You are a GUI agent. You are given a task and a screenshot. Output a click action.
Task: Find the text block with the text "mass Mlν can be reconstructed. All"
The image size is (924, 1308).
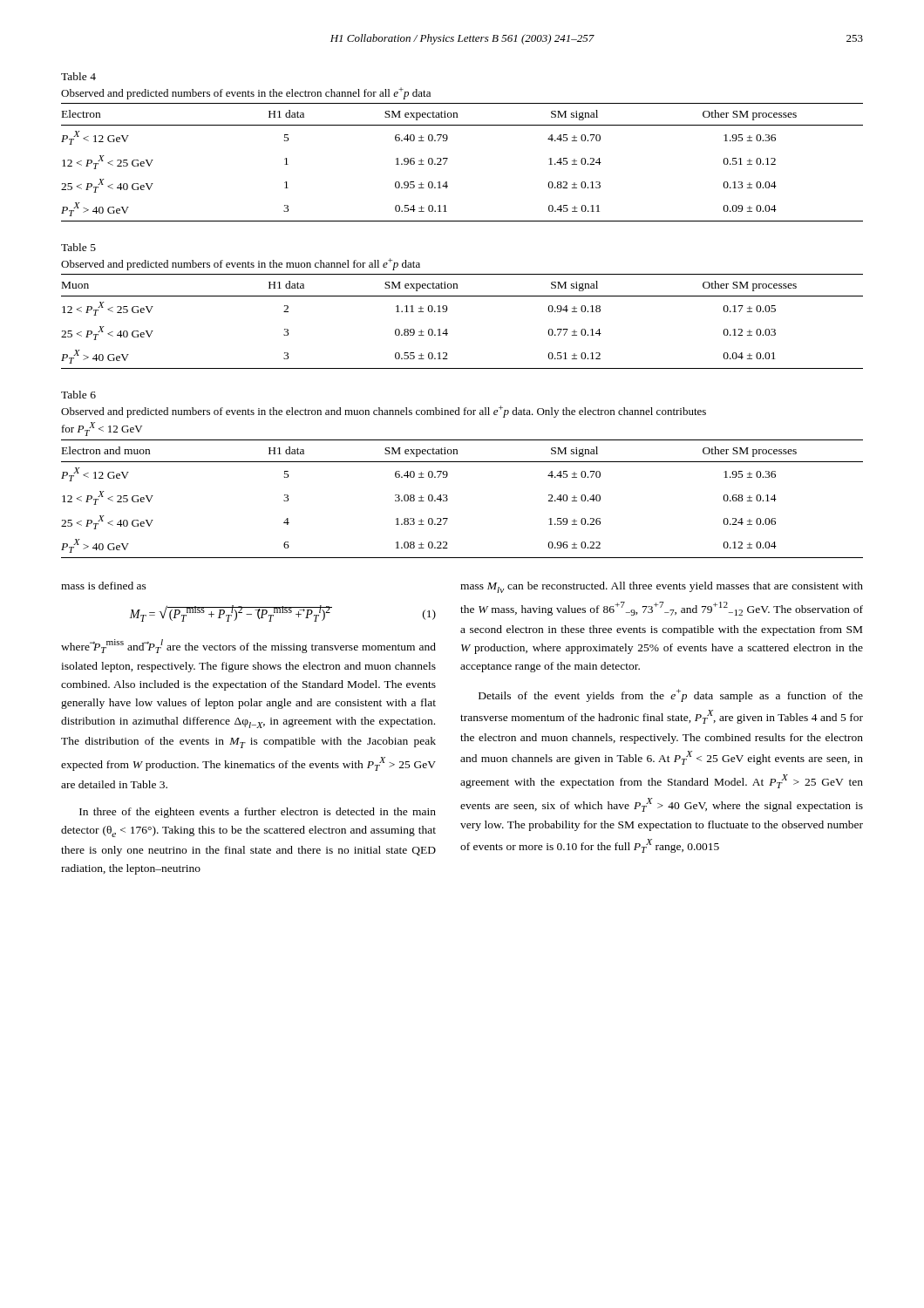coord(662,718)
